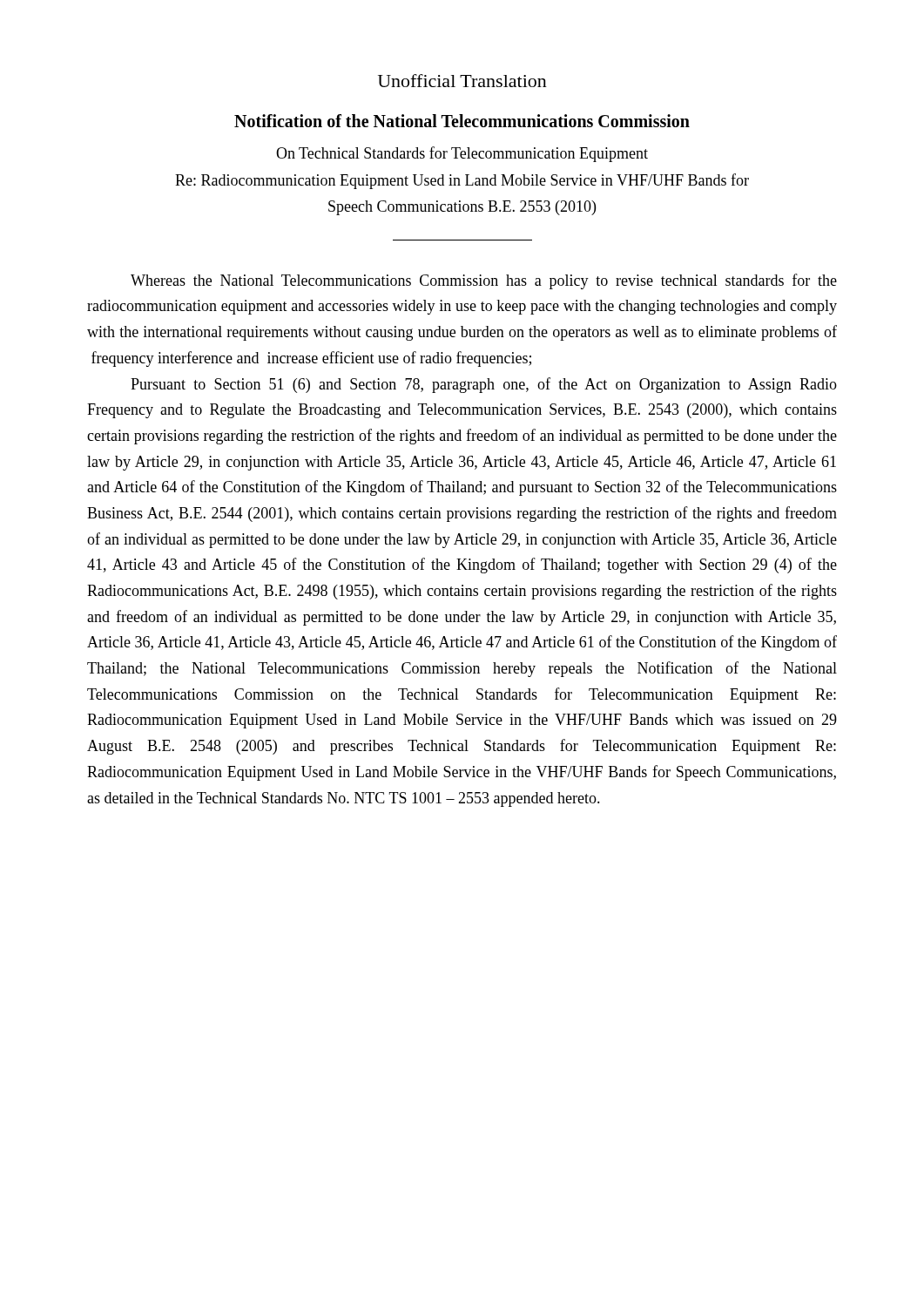924x1307 pixels.
Task: Where is the passage that starts "On Technical Standards for"?
Action: (462, 180)
